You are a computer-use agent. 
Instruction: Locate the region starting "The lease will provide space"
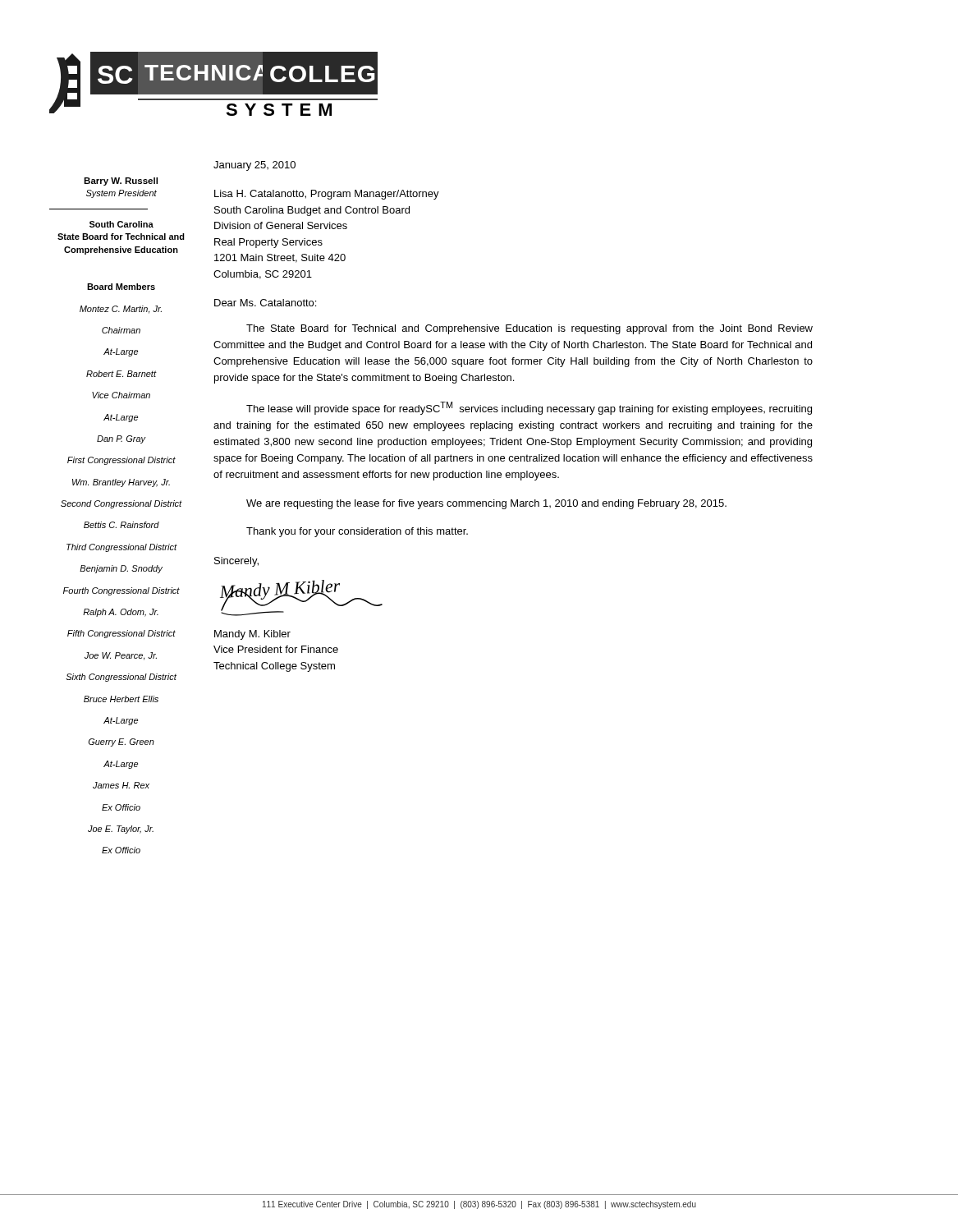[x=513, y=441]
